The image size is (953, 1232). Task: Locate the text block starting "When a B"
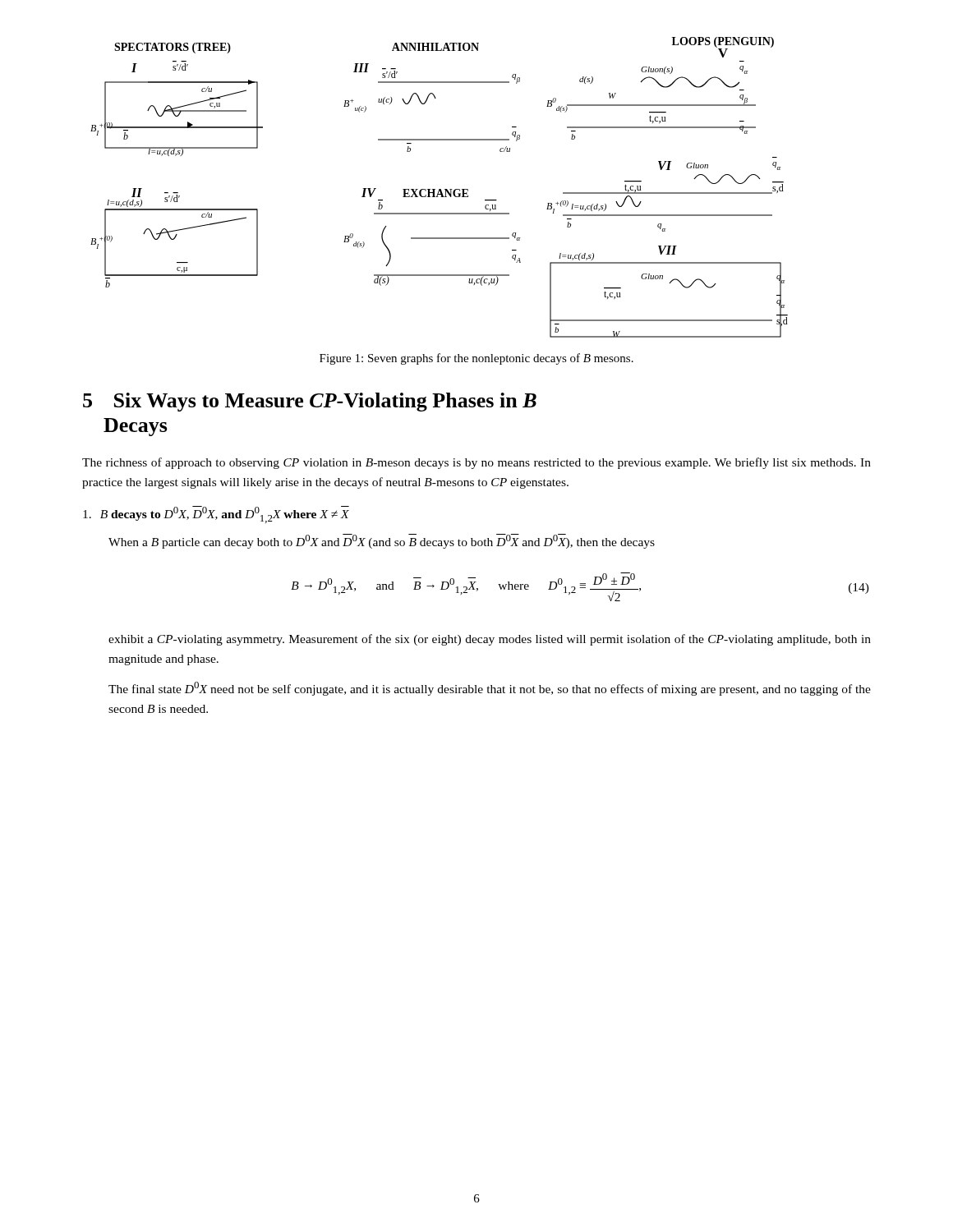point(382,540)
